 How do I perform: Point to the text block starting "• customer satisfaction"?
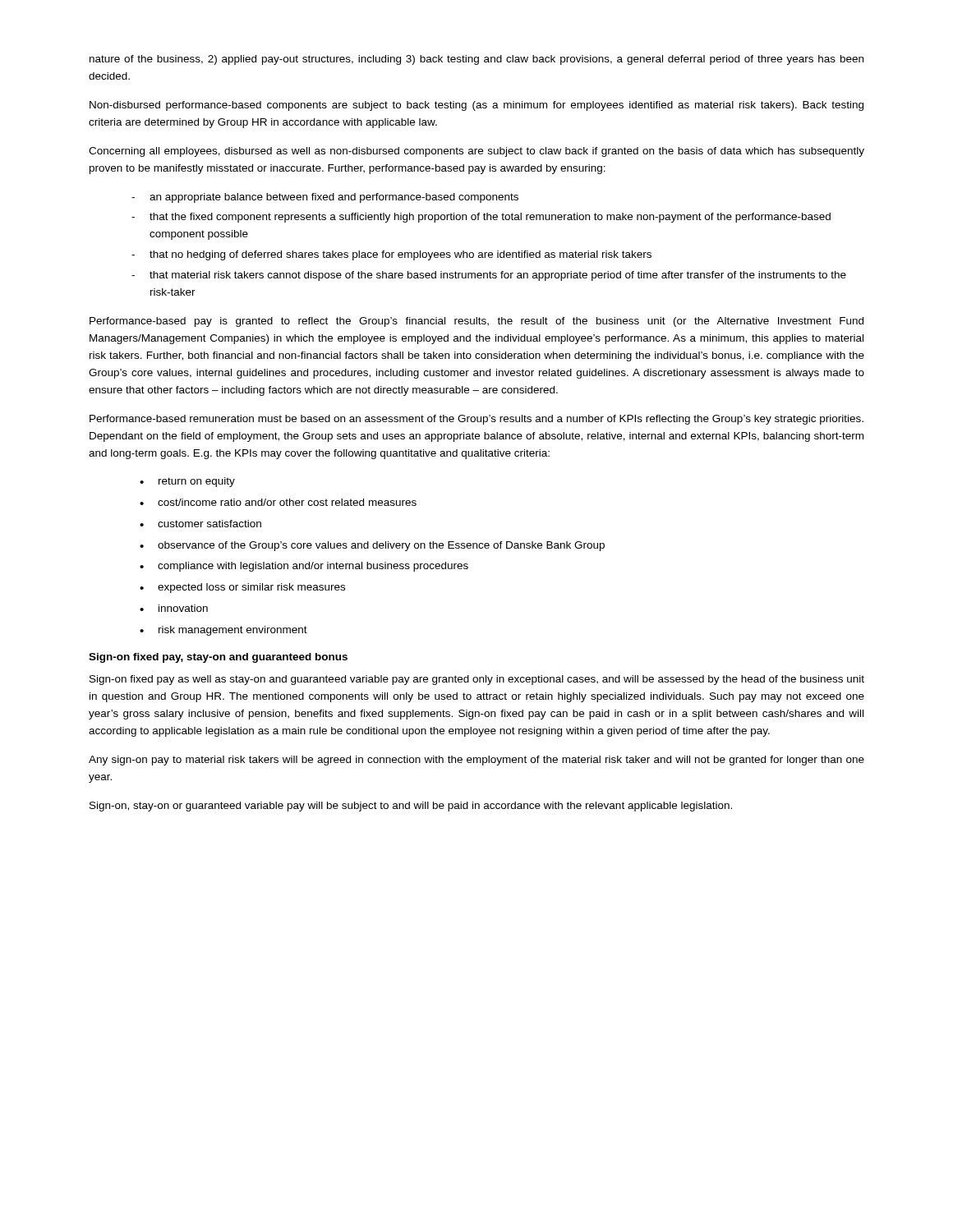201,525
